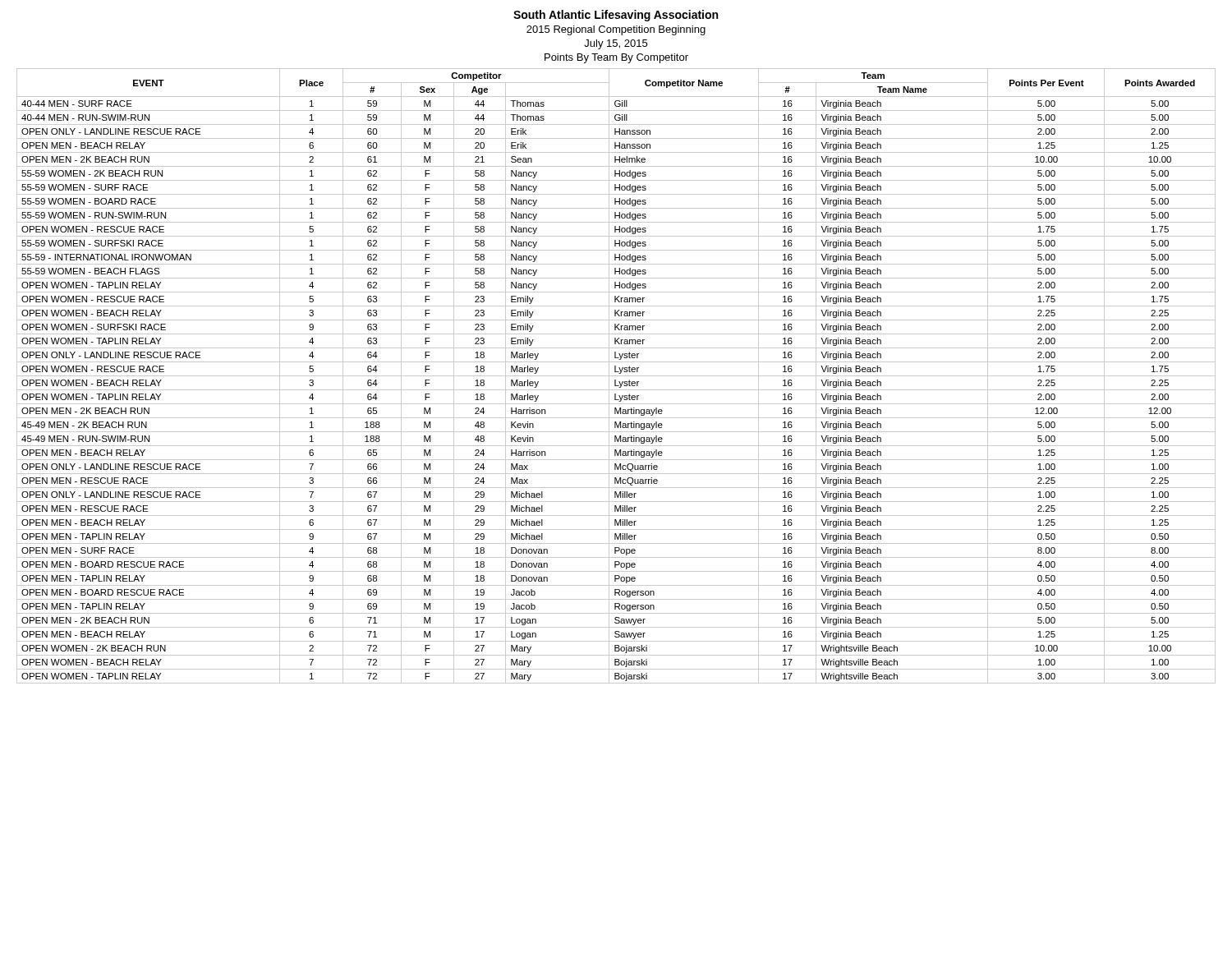Find the table that mentions "Virginia Beach"
The image size is (1232, 953).
pyautogui.click(x=616, y=376)
